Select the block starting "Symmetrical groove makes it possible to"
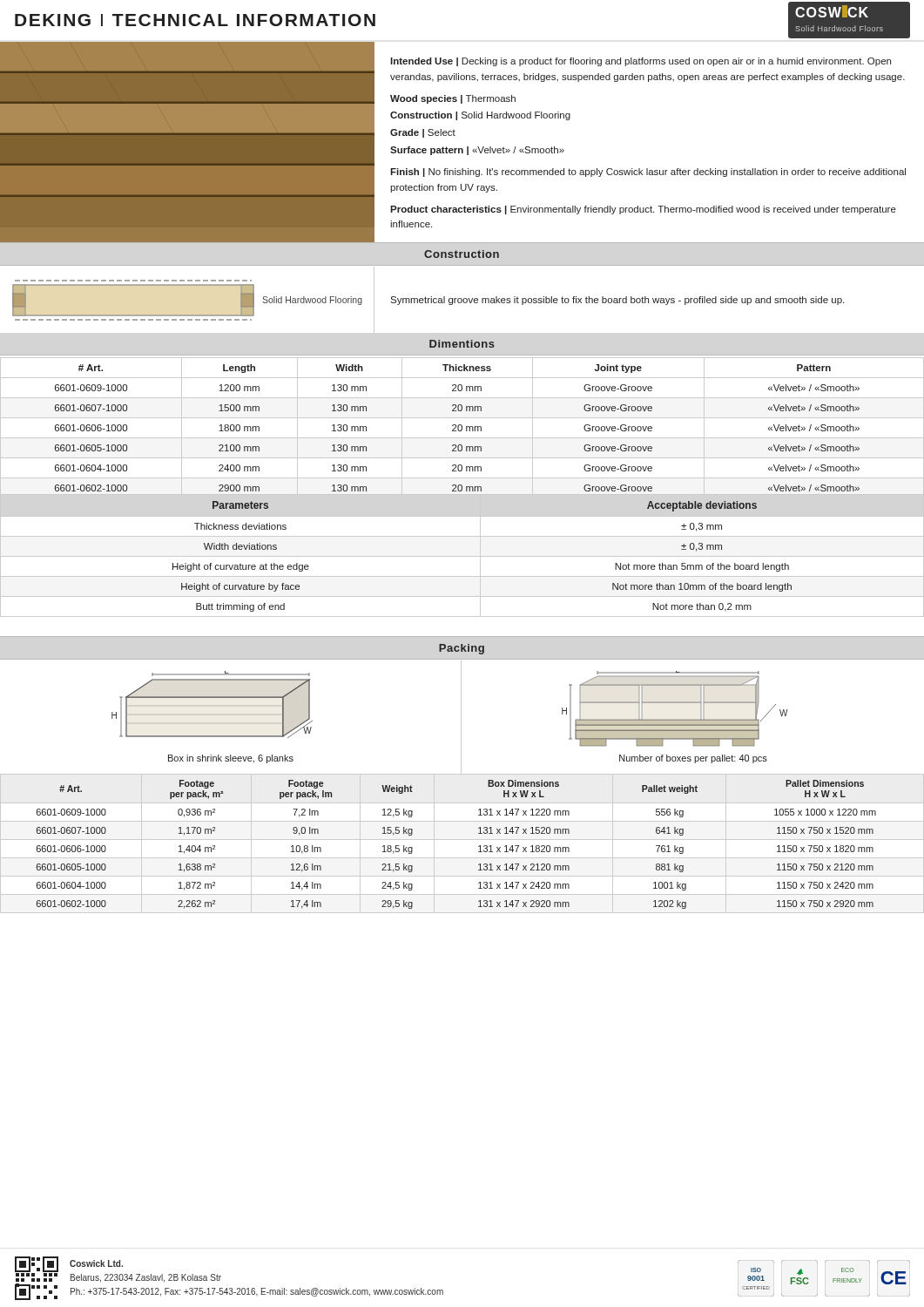This screenshot has height=1307, width=924. tap(618, 300)
